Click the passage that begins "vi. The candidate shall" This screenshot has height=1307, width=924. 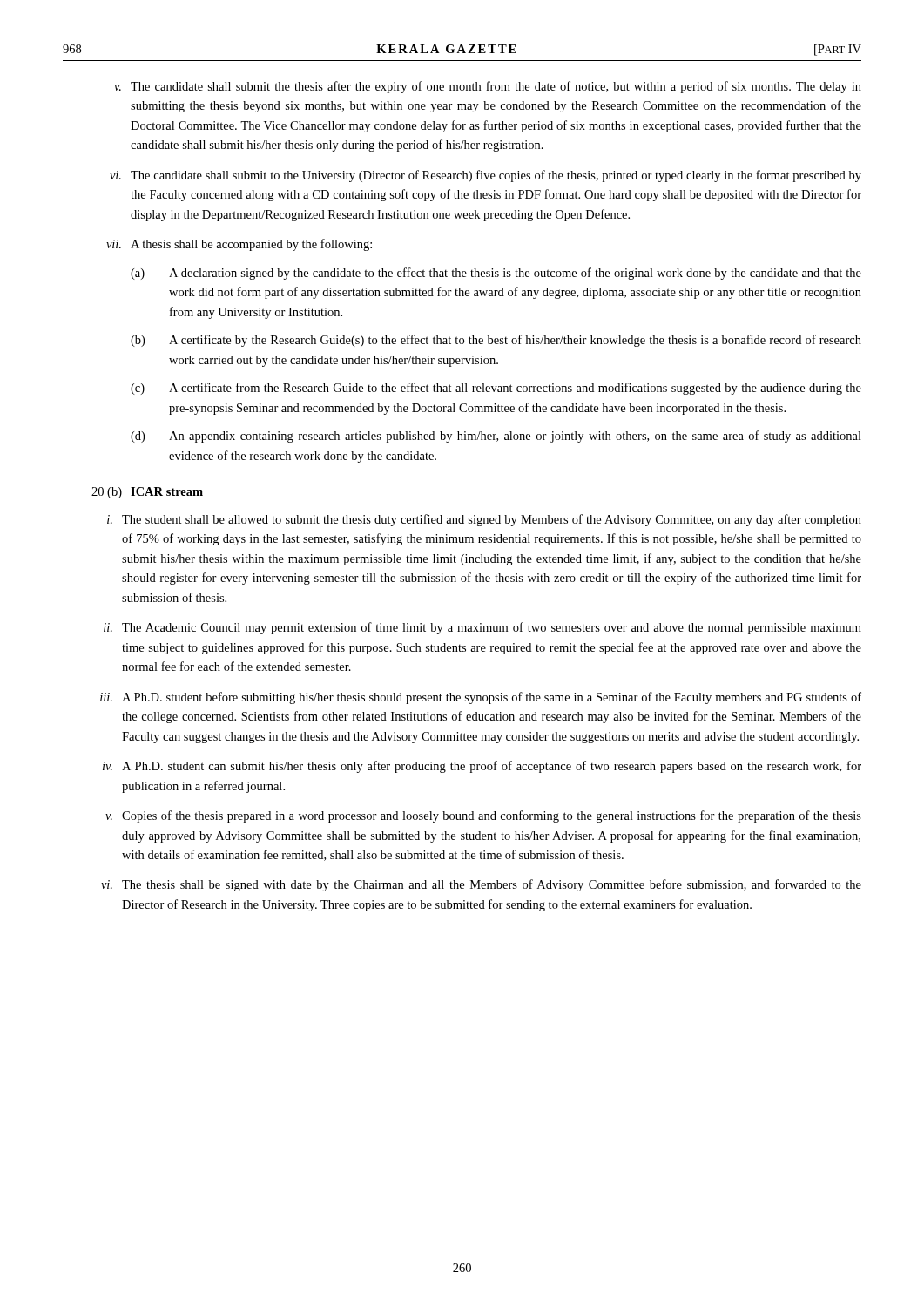[466, 195]
